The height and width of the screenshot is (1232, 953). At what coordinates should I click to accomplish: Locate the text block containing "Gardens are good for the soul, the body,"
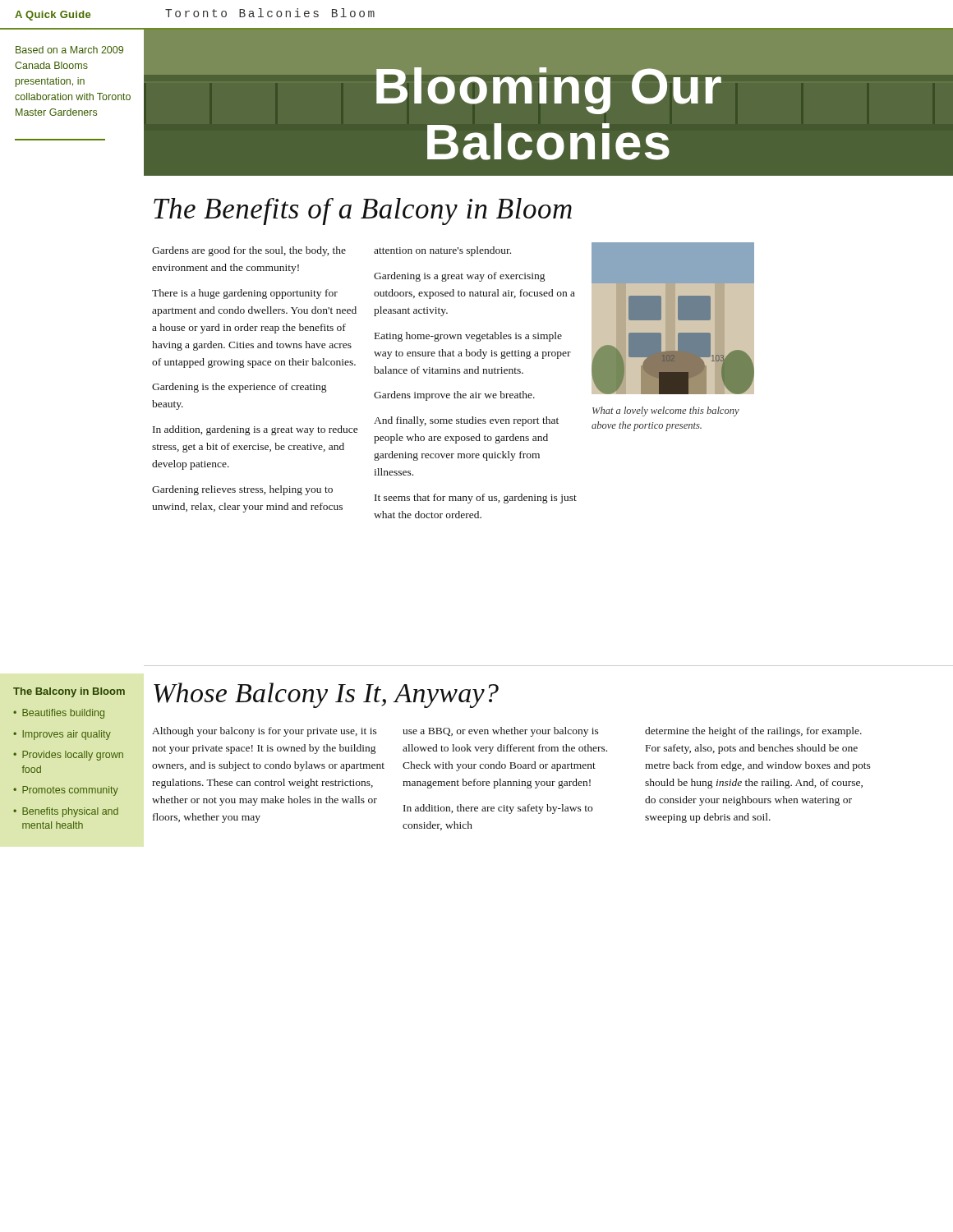[249, 259]
